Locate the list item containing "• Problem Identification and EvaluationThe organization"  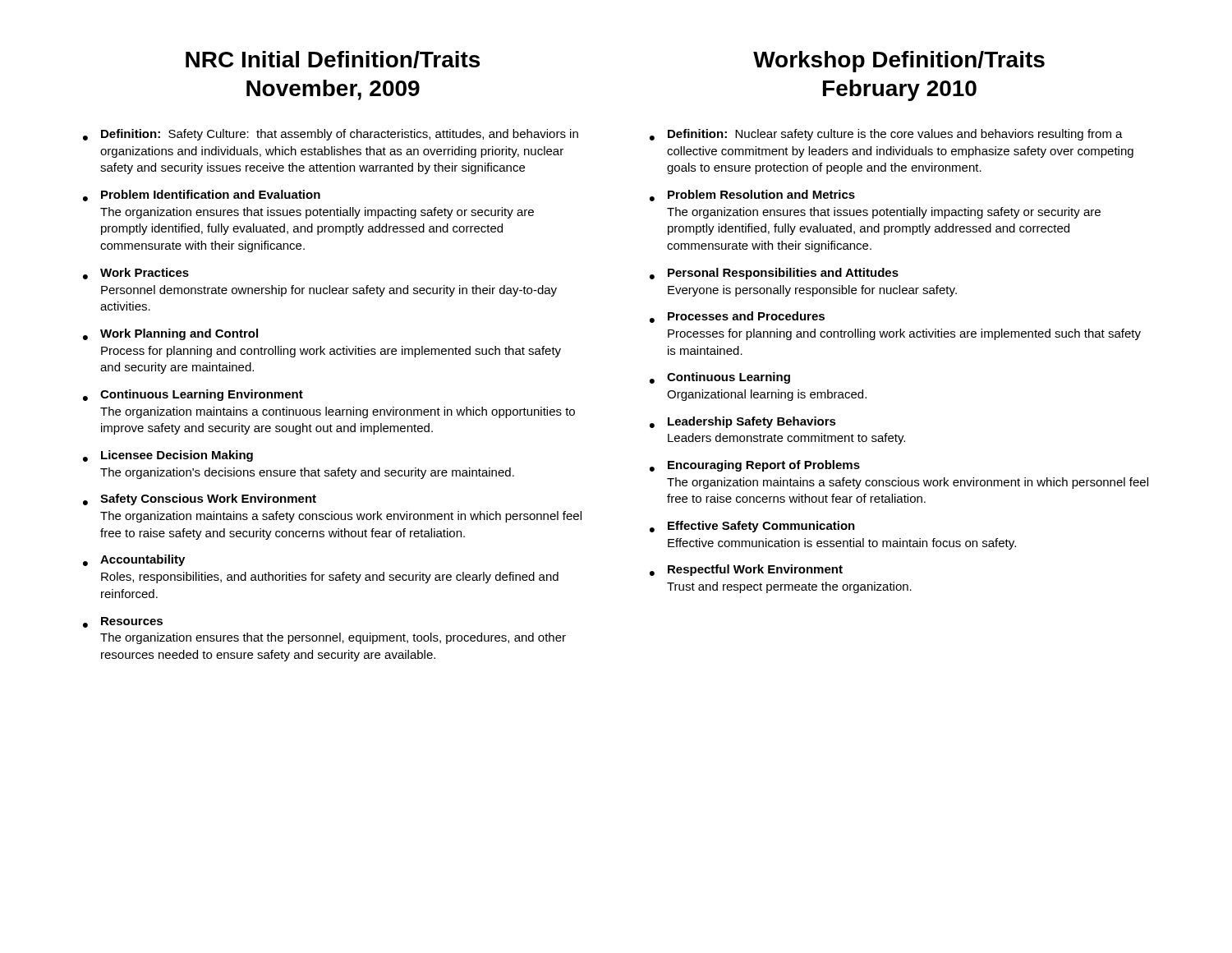pyautogui.click(x=333, y=221)
